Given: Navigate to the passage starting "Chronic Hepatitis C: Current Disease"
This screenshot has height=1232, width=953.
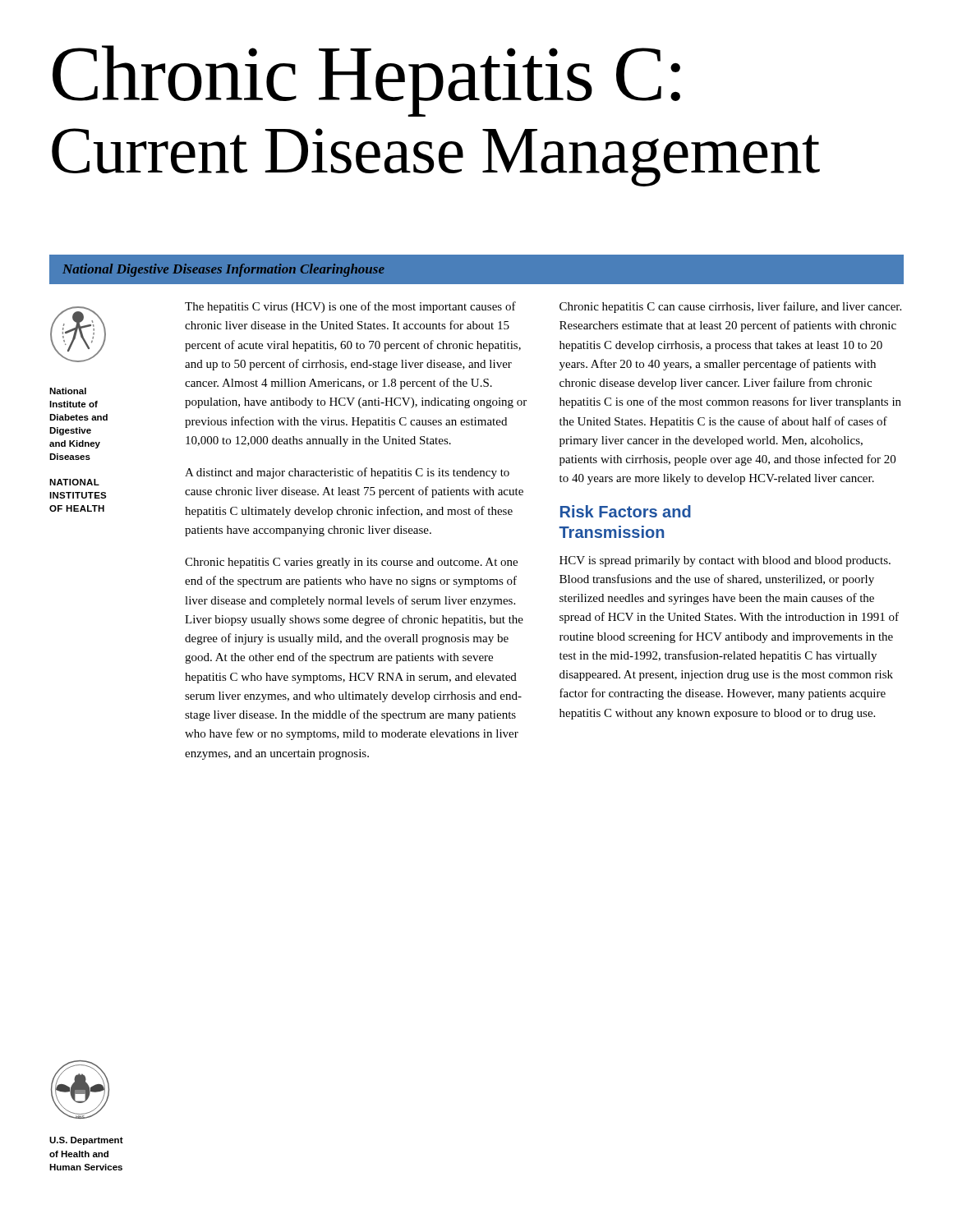Looking at the screenshot, I should tap(476, 109).
